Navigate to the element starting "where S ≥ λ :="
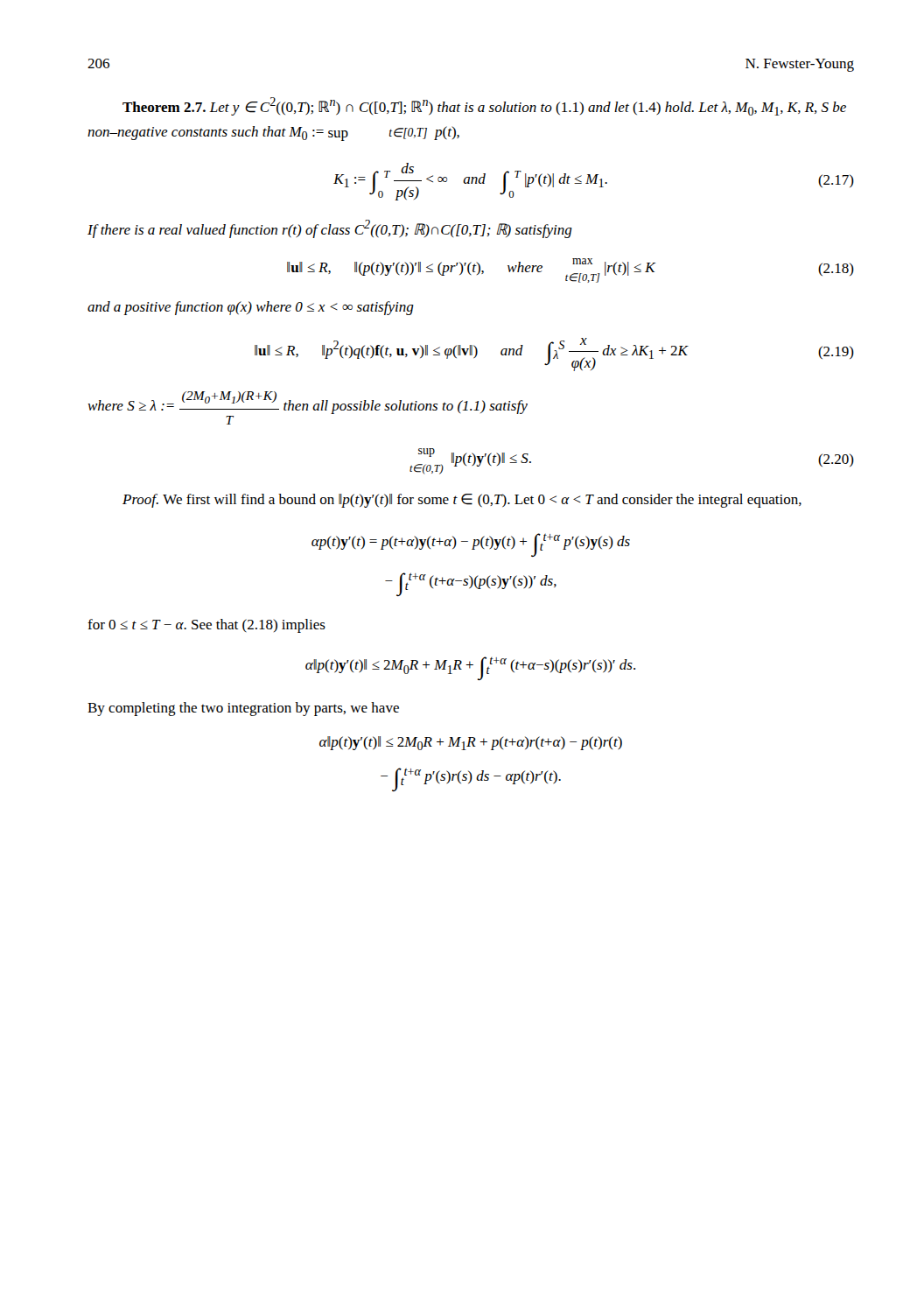The image size is (924, 1313). 307,407
